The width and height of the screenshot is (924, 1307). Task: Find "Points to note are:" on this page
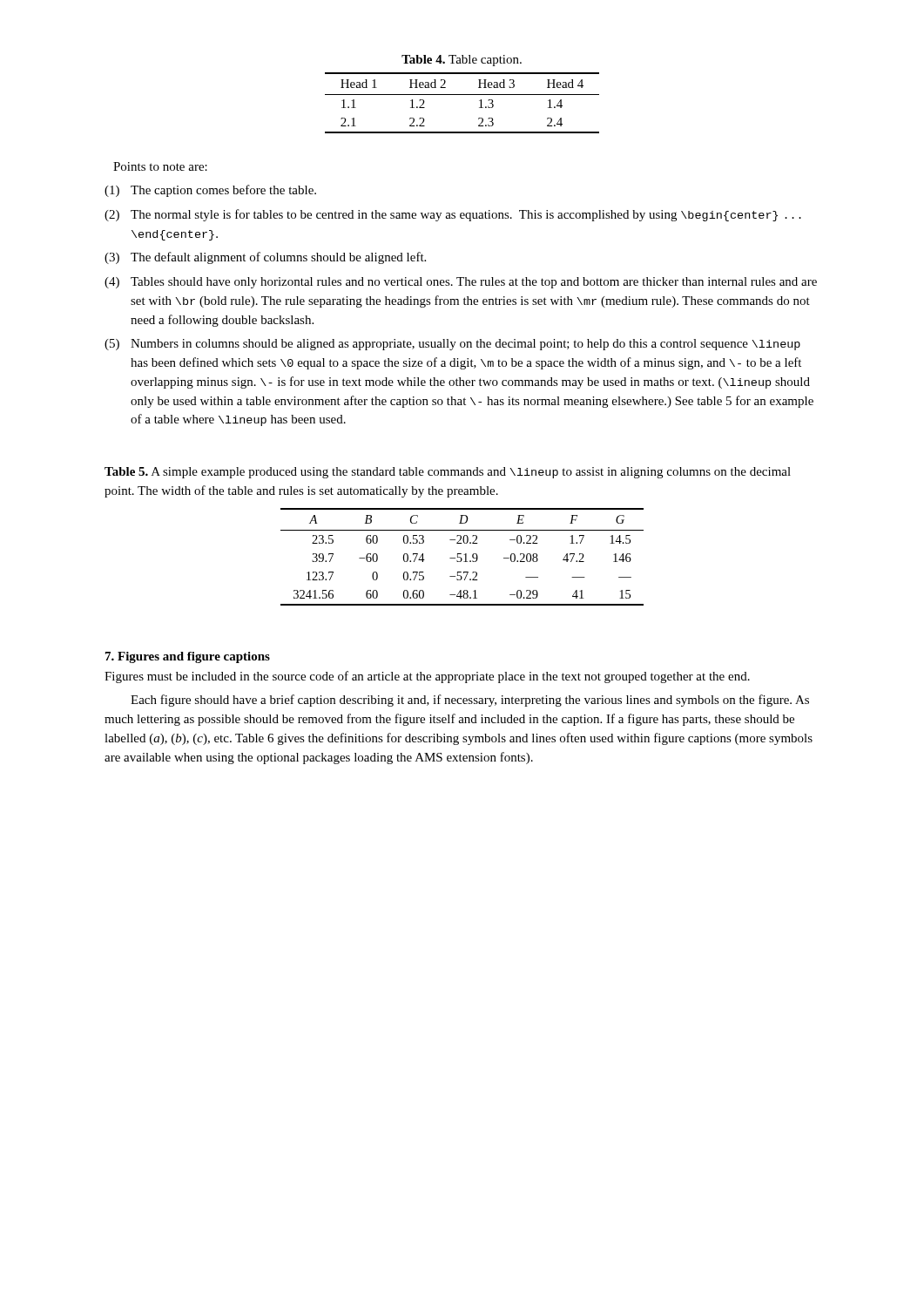pyautogui.click(x=161, y=166)
